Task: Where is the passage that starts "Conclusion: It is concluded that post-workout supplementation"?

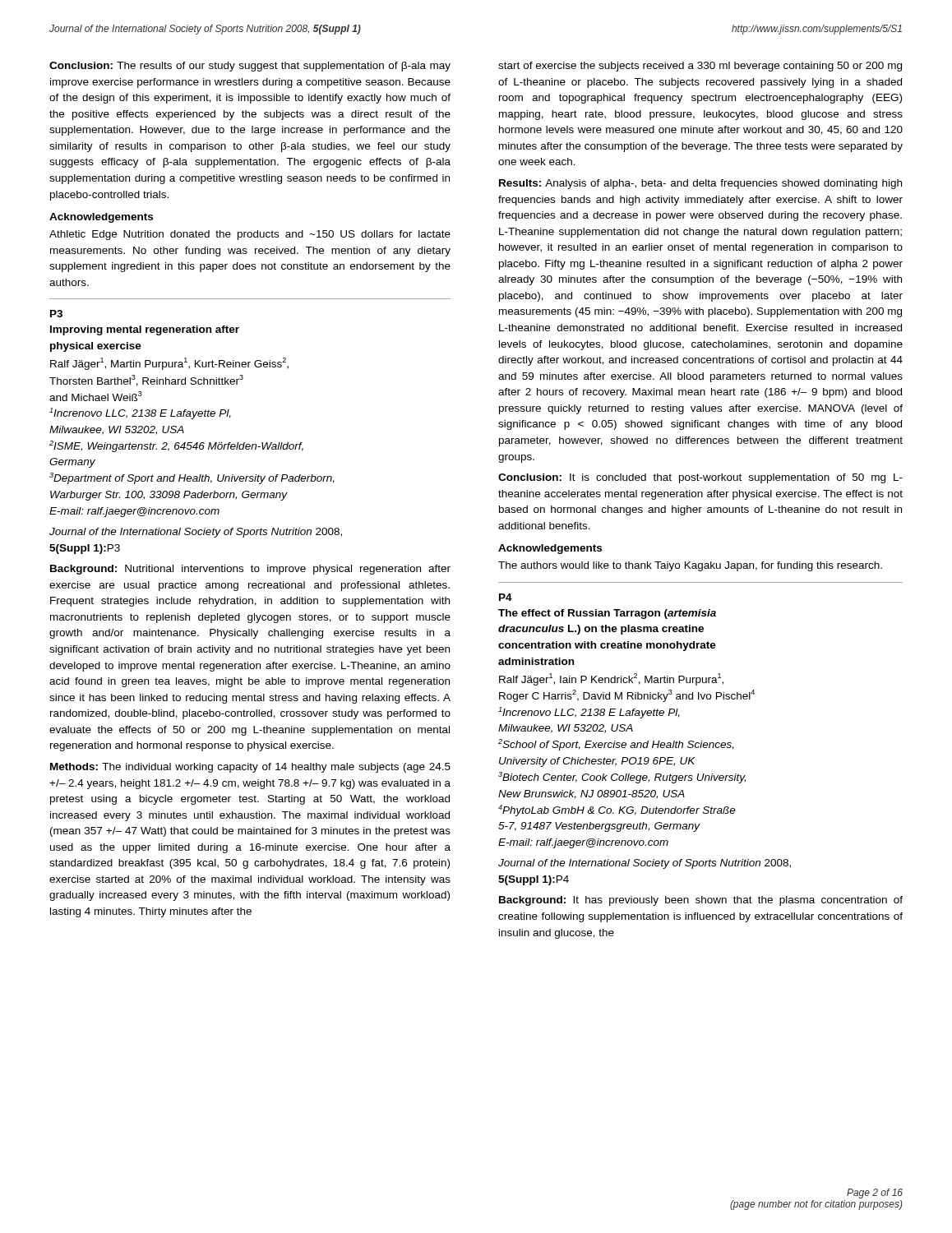Action: 700,502
